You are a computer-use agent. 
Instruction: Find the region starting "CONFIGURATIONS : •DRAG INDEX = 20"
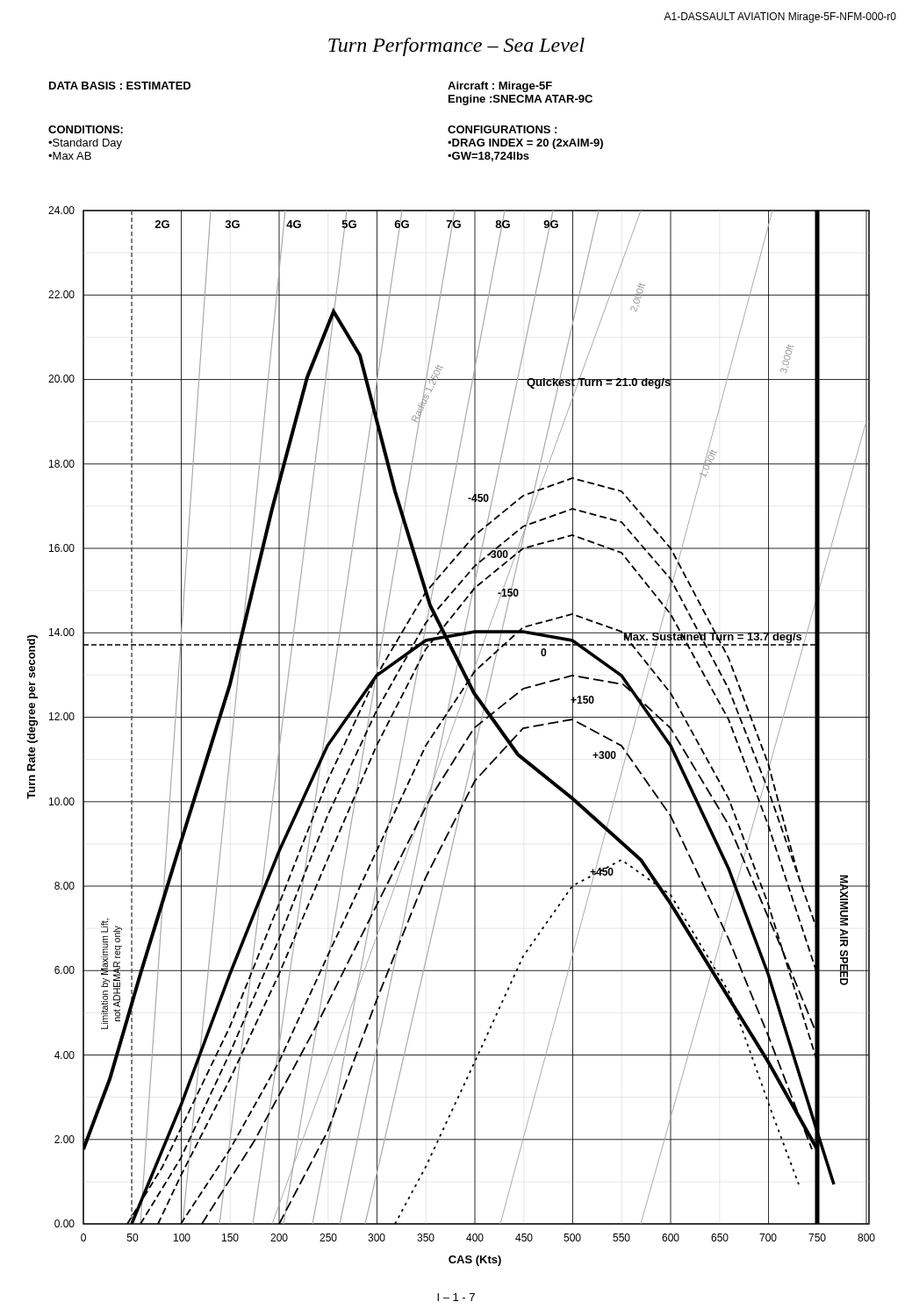click(526, 143)
